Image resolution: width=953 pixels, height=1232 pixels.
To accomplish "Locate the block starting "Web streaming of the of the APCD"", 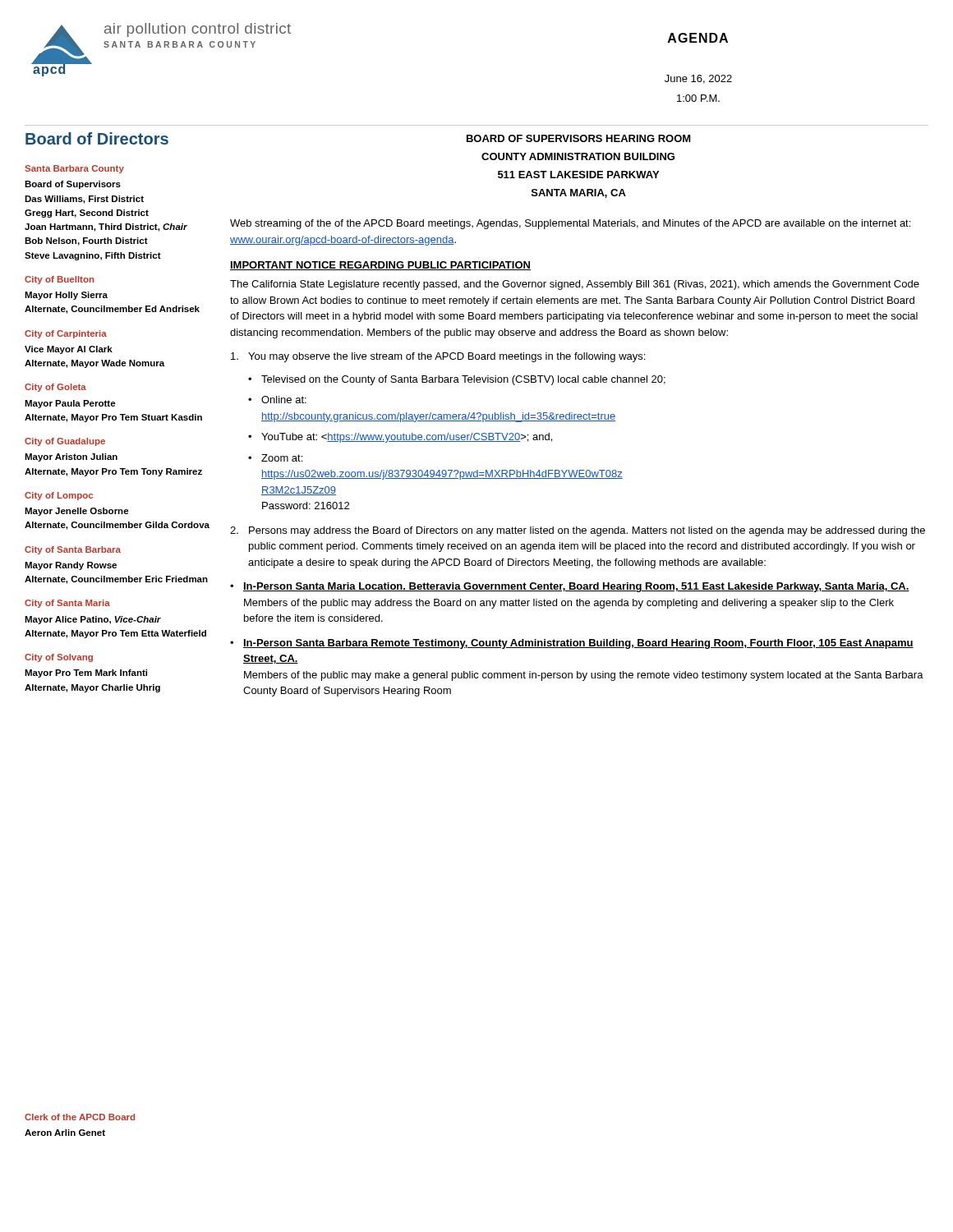I will 571,231.
